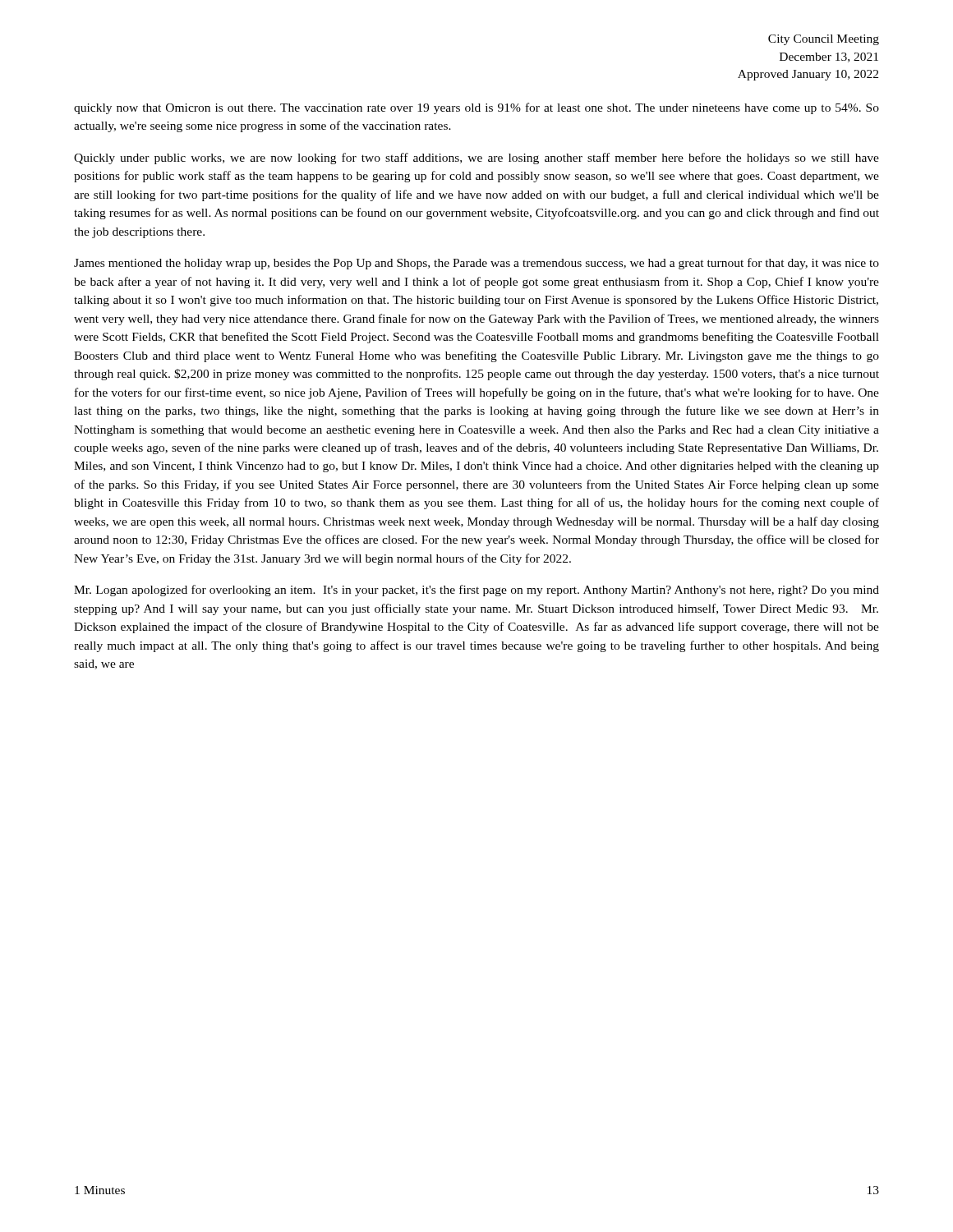Screen dimensions: 1232x953
Task: Select the text block that says "Mr. Logan apologized for overlooking an item."
Action: [476, 627]
